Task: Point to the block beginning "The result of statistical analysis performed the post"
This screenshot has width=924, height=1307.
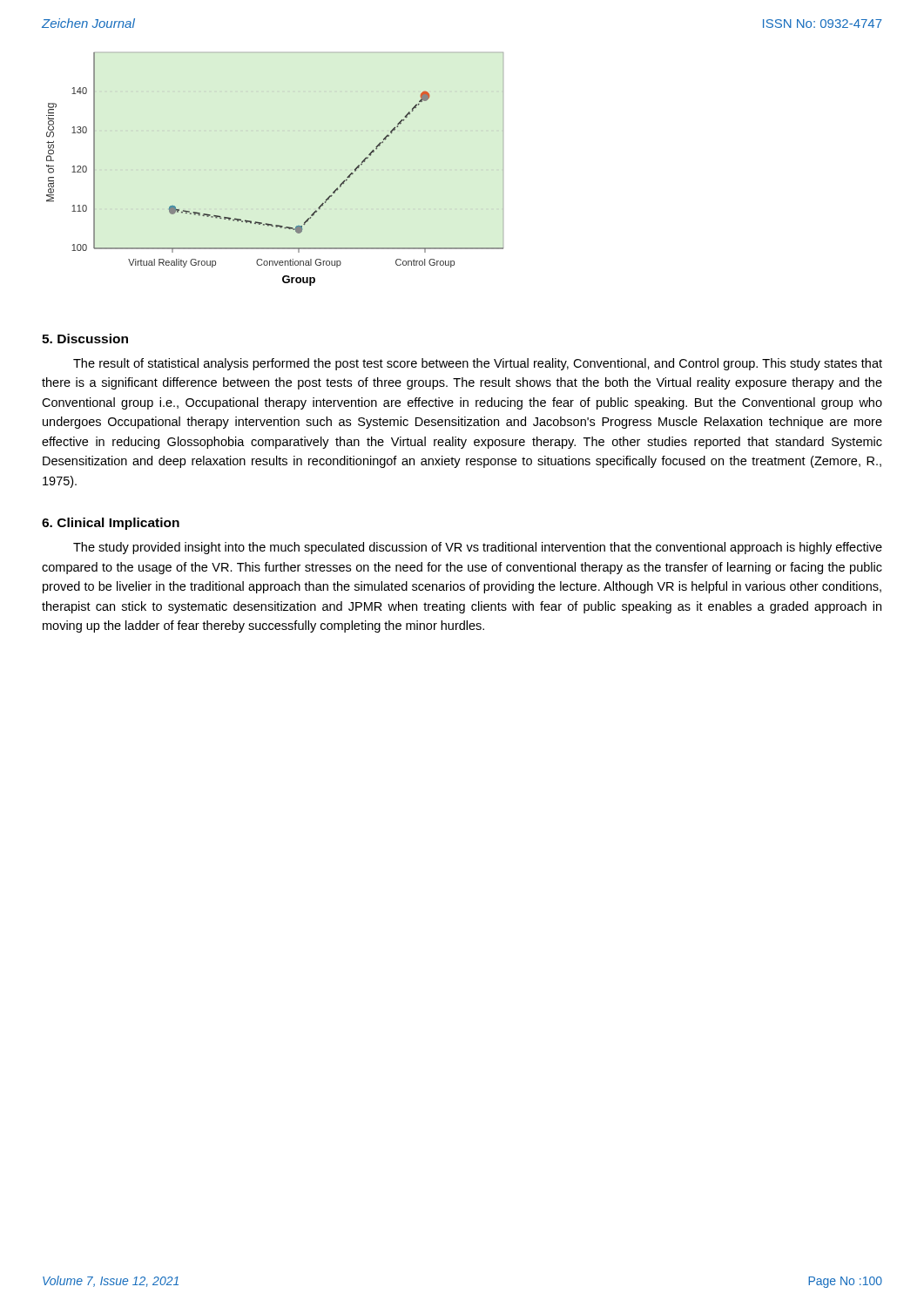Action: 462,422
